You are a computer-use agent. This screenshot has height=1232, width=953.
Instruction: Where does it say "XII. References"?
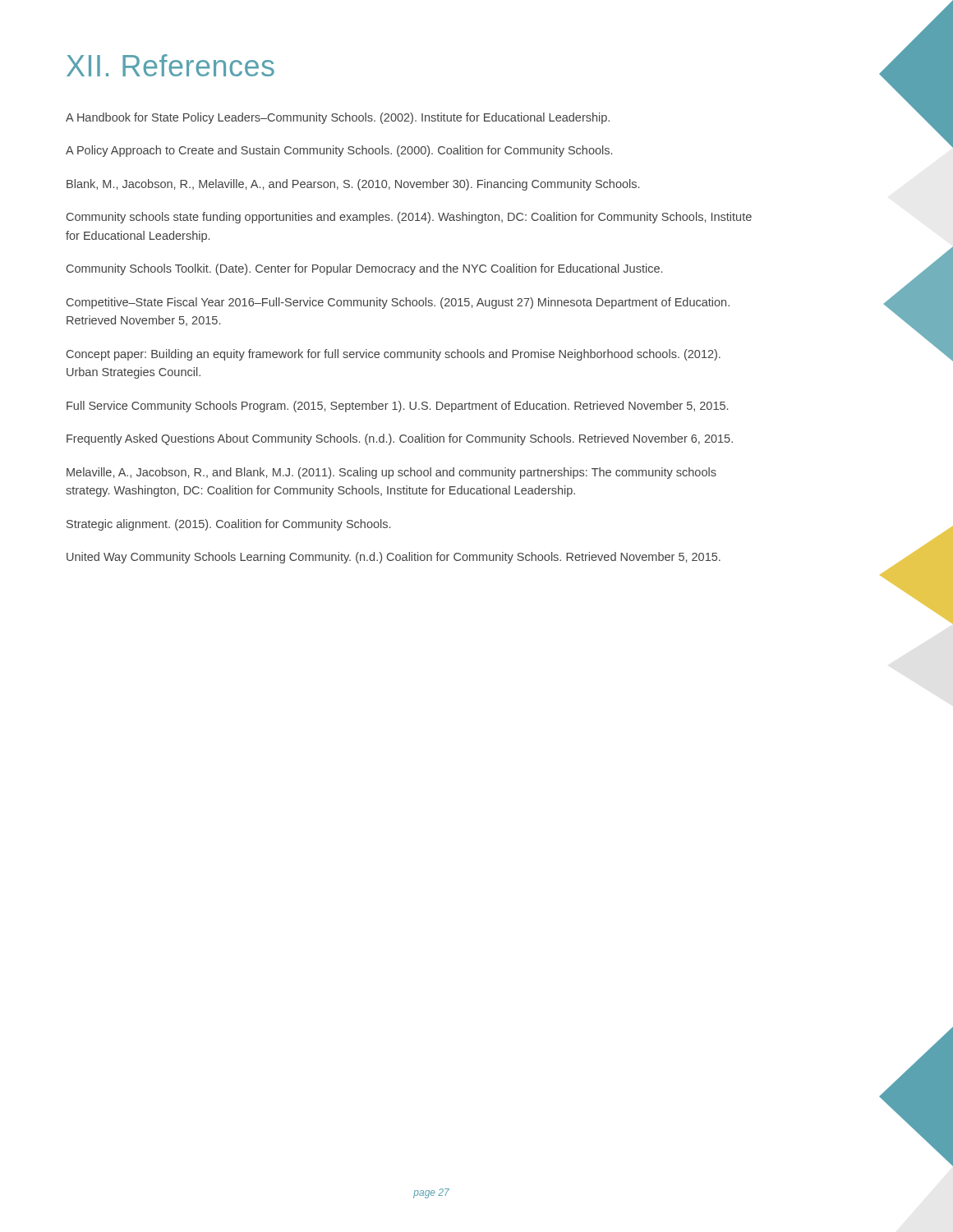(x=170, y=65)
